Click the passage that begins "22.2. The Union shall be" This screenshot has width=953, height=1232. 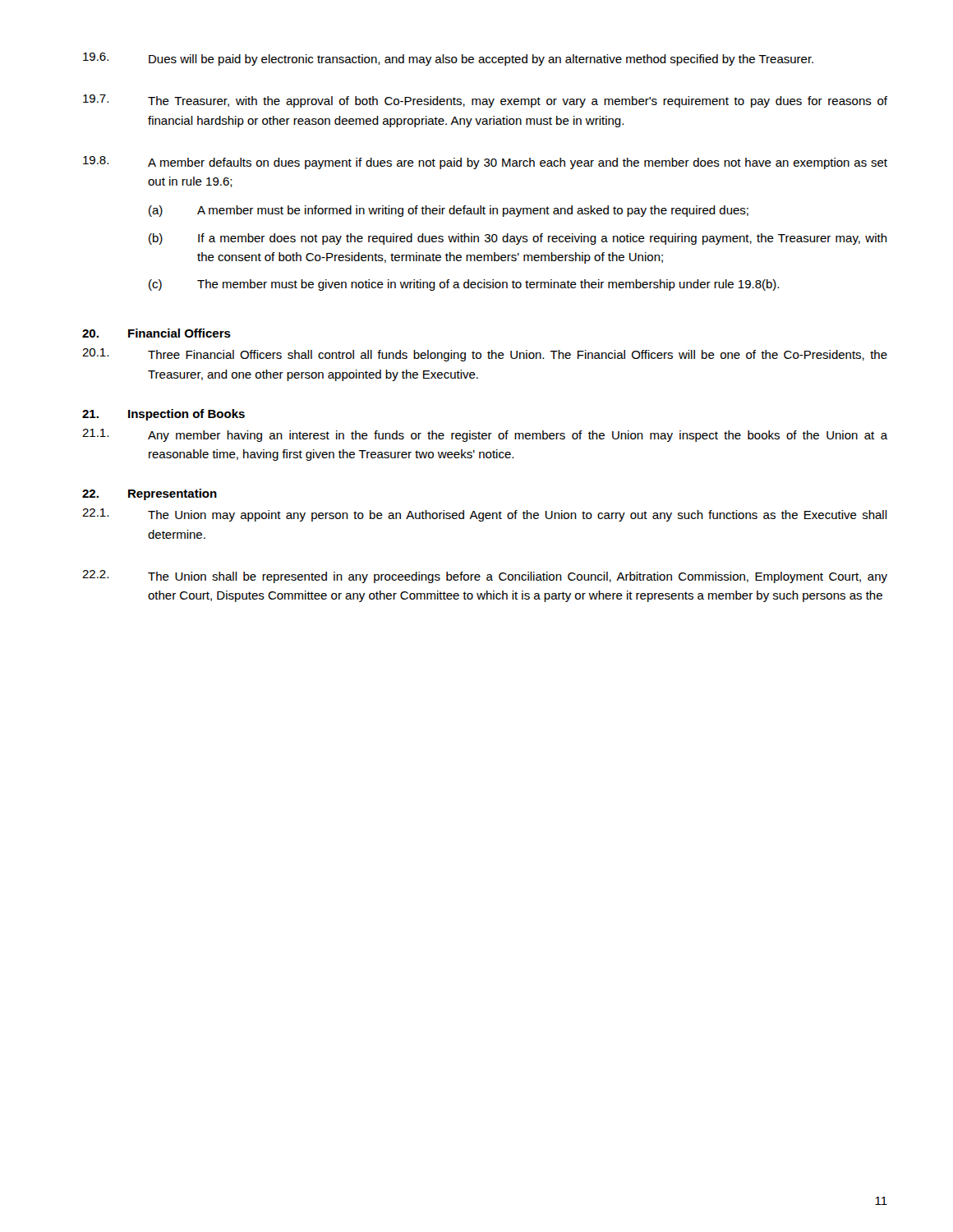[x=485, y=586]
